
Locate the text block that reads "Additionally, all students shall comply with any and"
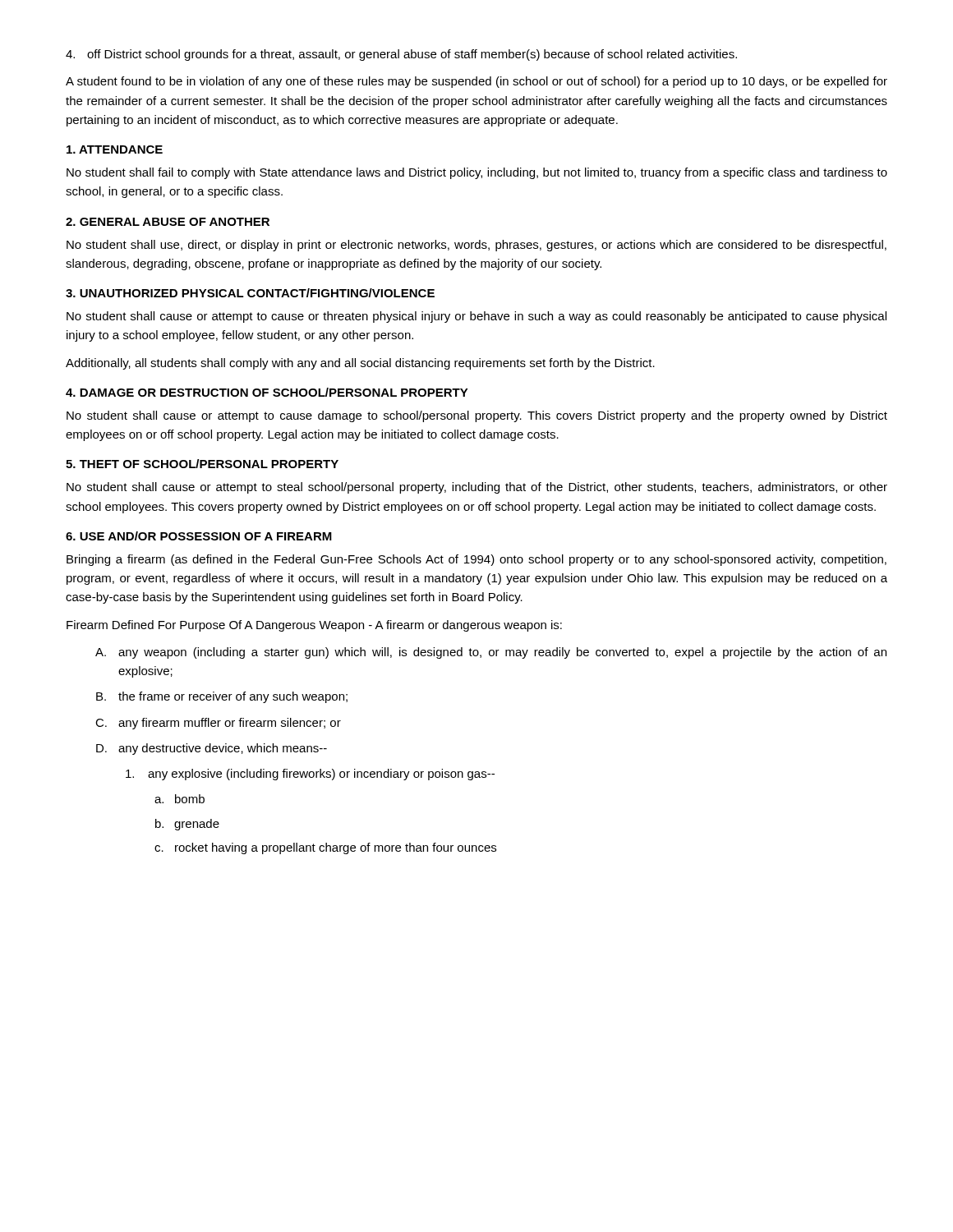point(361,362)
